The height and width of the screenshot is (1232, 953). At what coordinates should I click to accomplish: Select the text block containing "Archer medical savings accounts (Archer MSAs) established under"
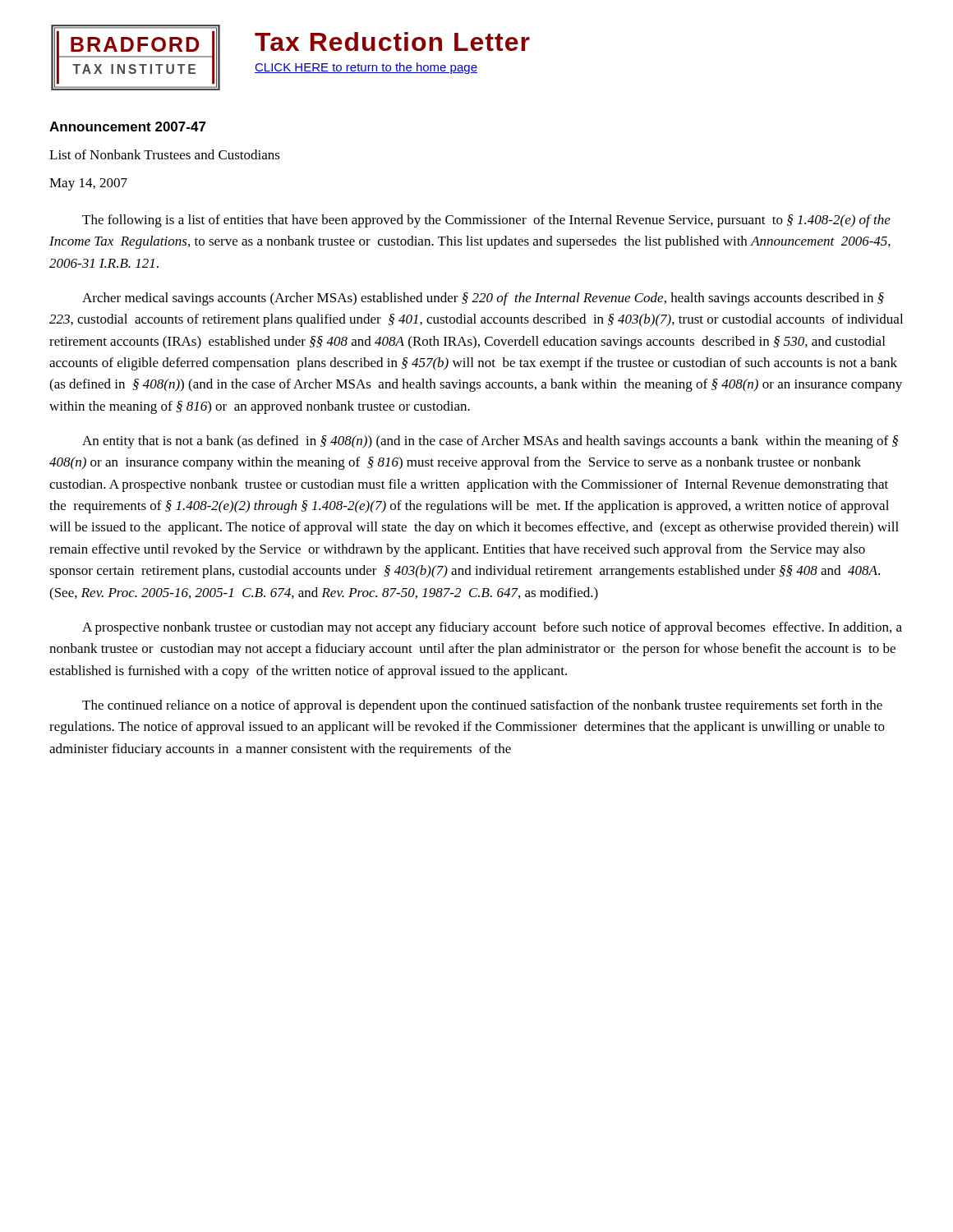coord(476,352)
